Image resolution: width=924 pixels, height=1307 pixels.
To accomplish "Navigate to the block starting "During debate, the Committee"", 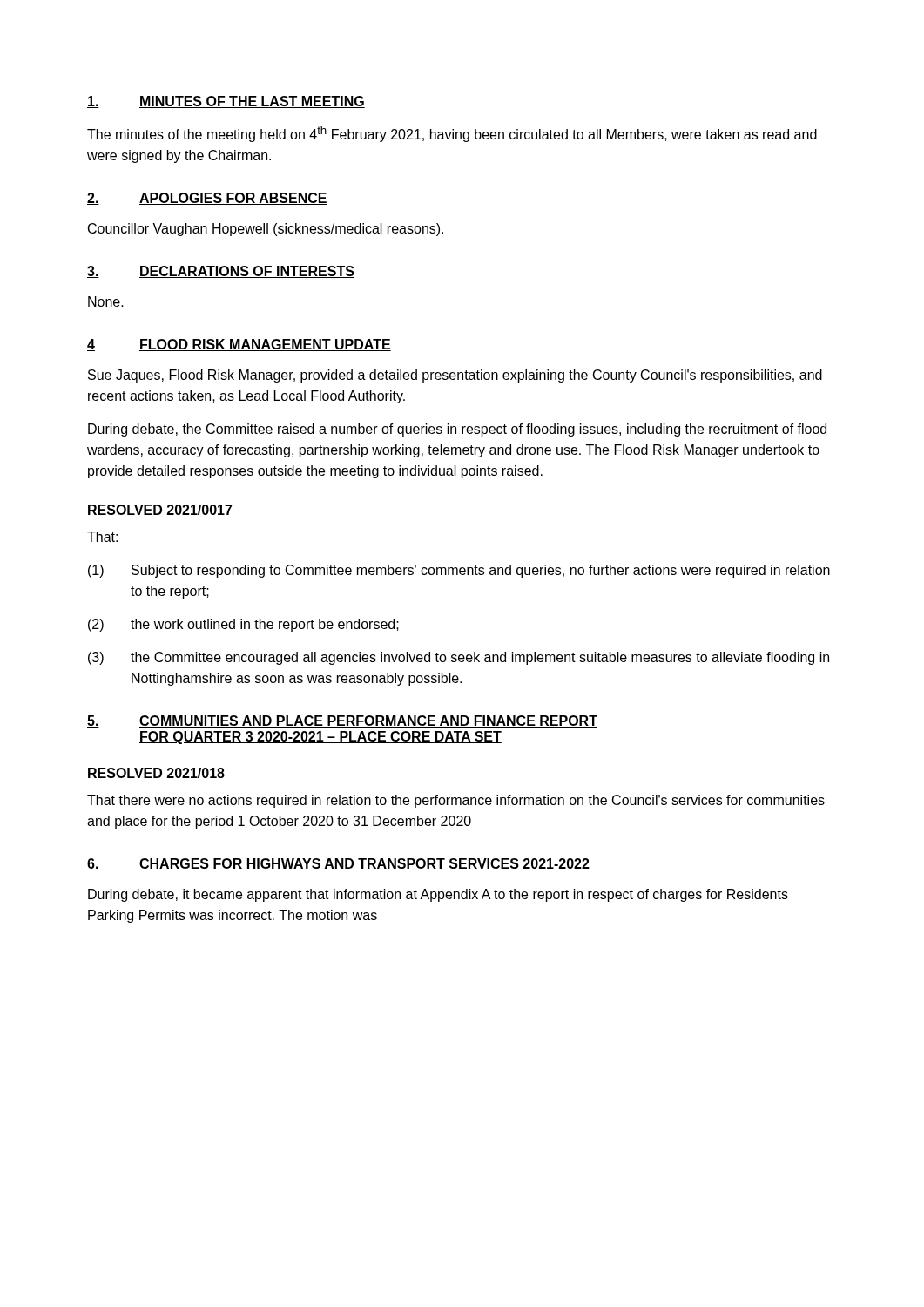I will [x=457, y=450].
